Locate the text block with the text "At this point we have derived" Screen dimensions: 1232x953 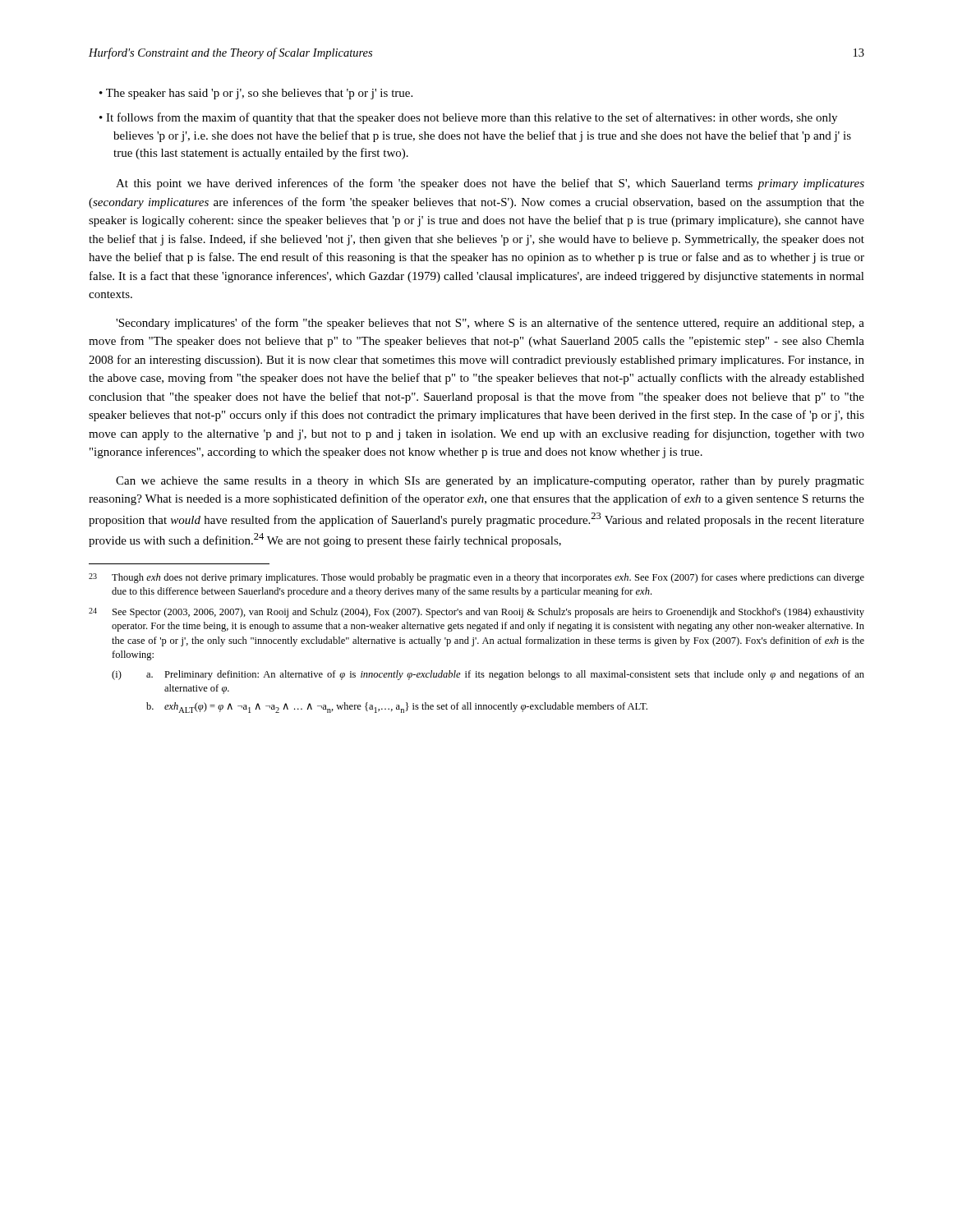click(x=476, y=239)
